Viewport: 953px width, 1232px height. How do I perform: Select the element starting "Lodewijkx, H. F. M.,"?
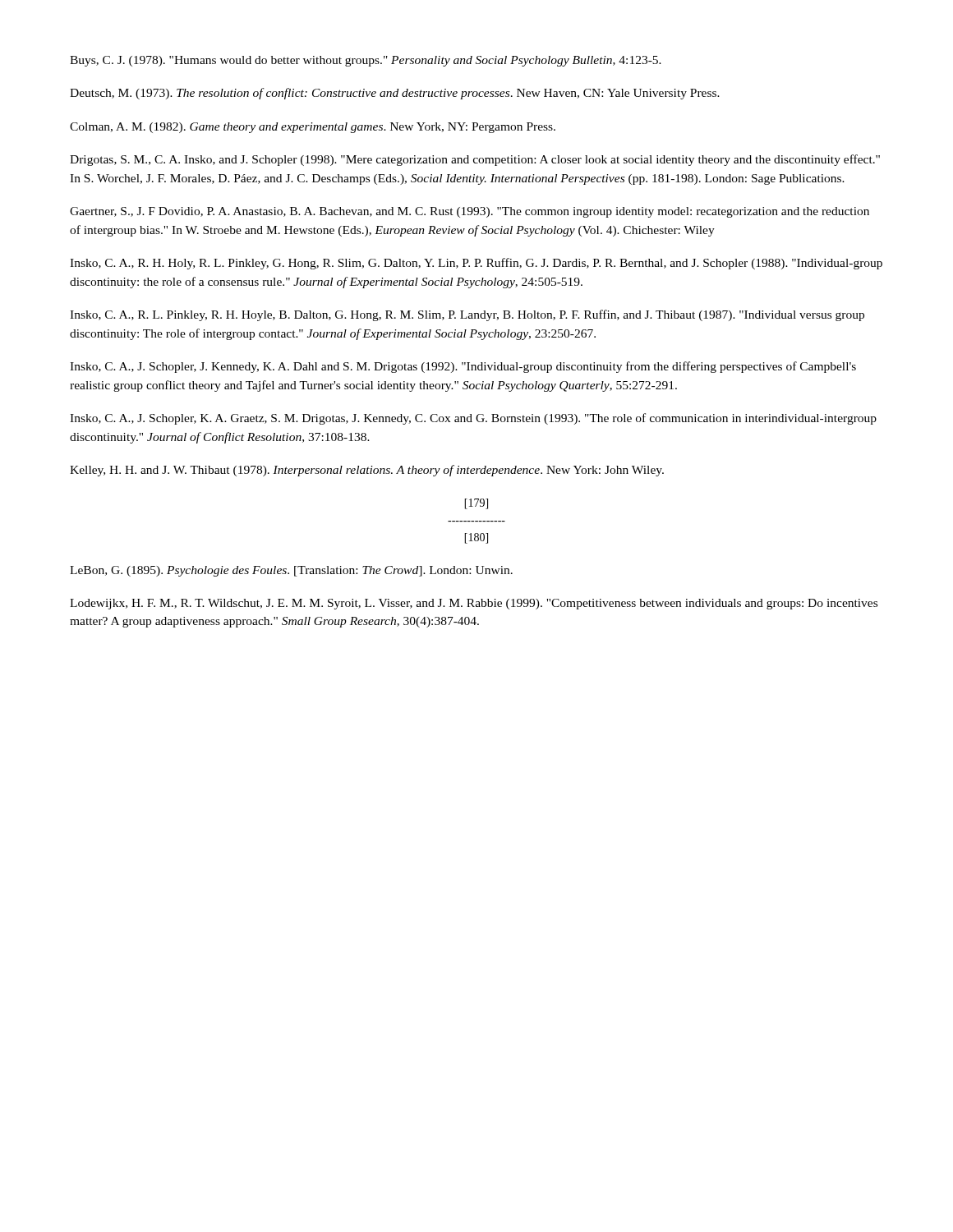(x=474, y=612)
